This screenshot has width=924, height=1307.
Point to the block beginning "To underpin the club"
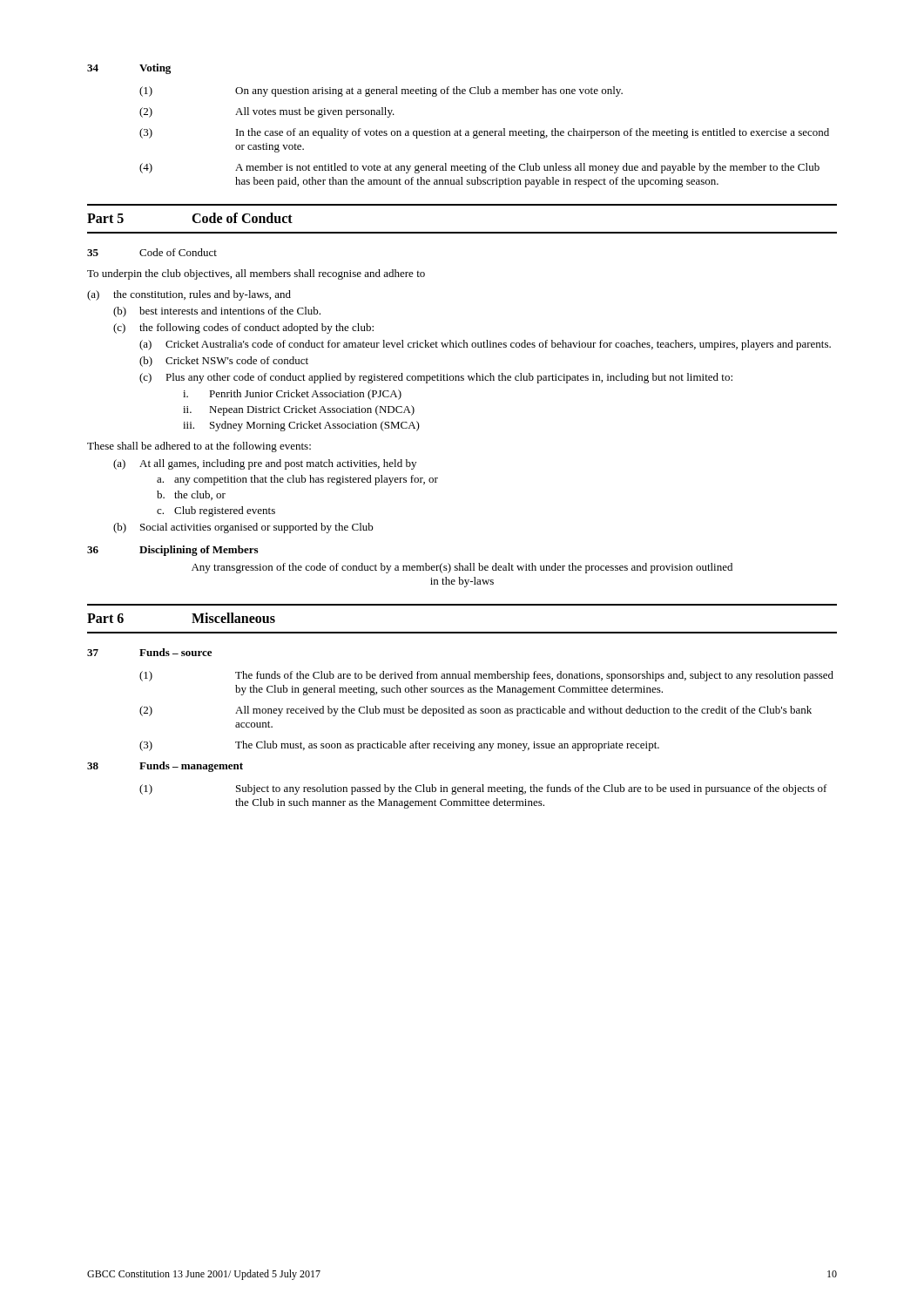(x=256, y=273)
